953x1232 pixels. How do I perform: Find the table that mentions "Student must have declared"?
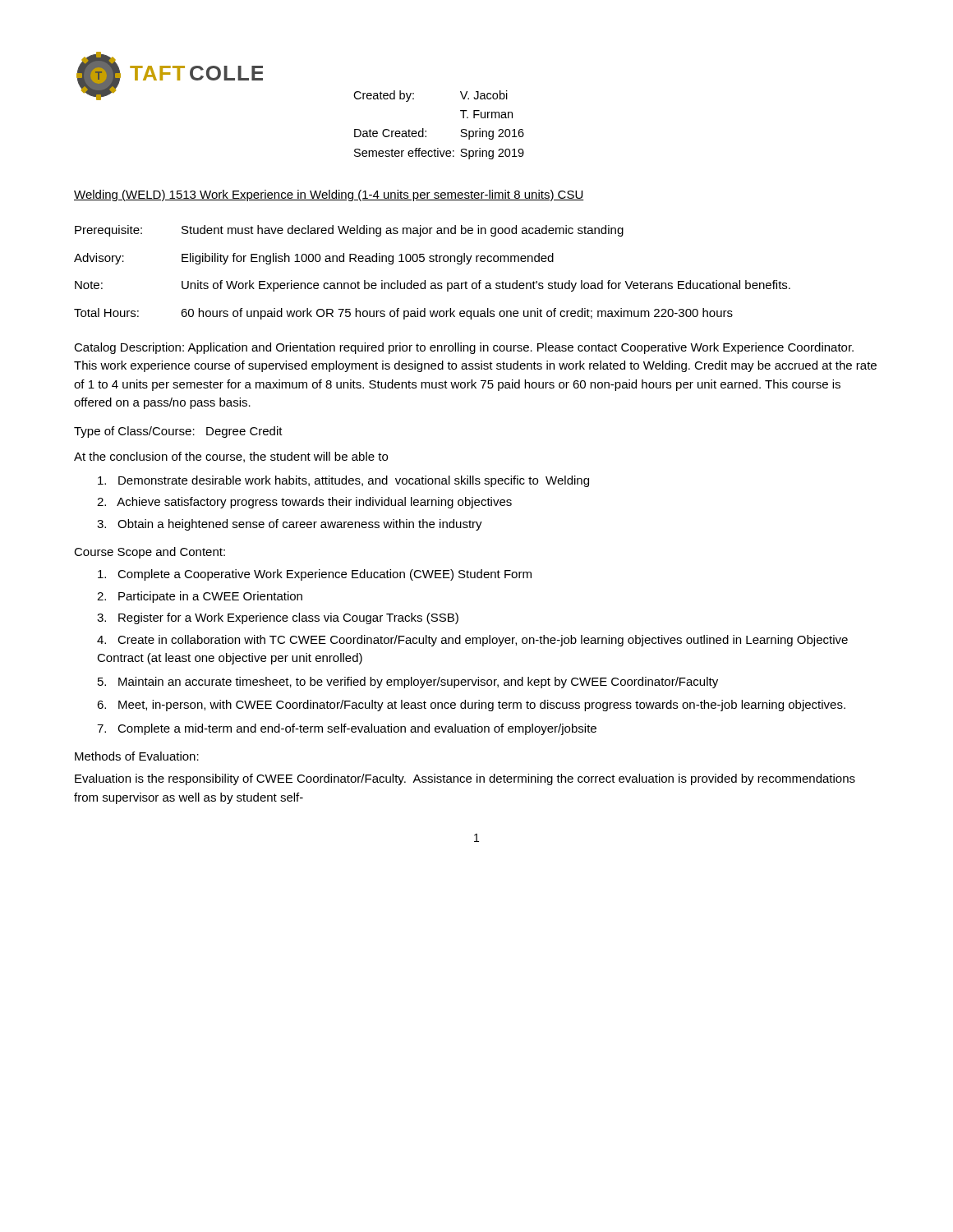coord(476,271)
